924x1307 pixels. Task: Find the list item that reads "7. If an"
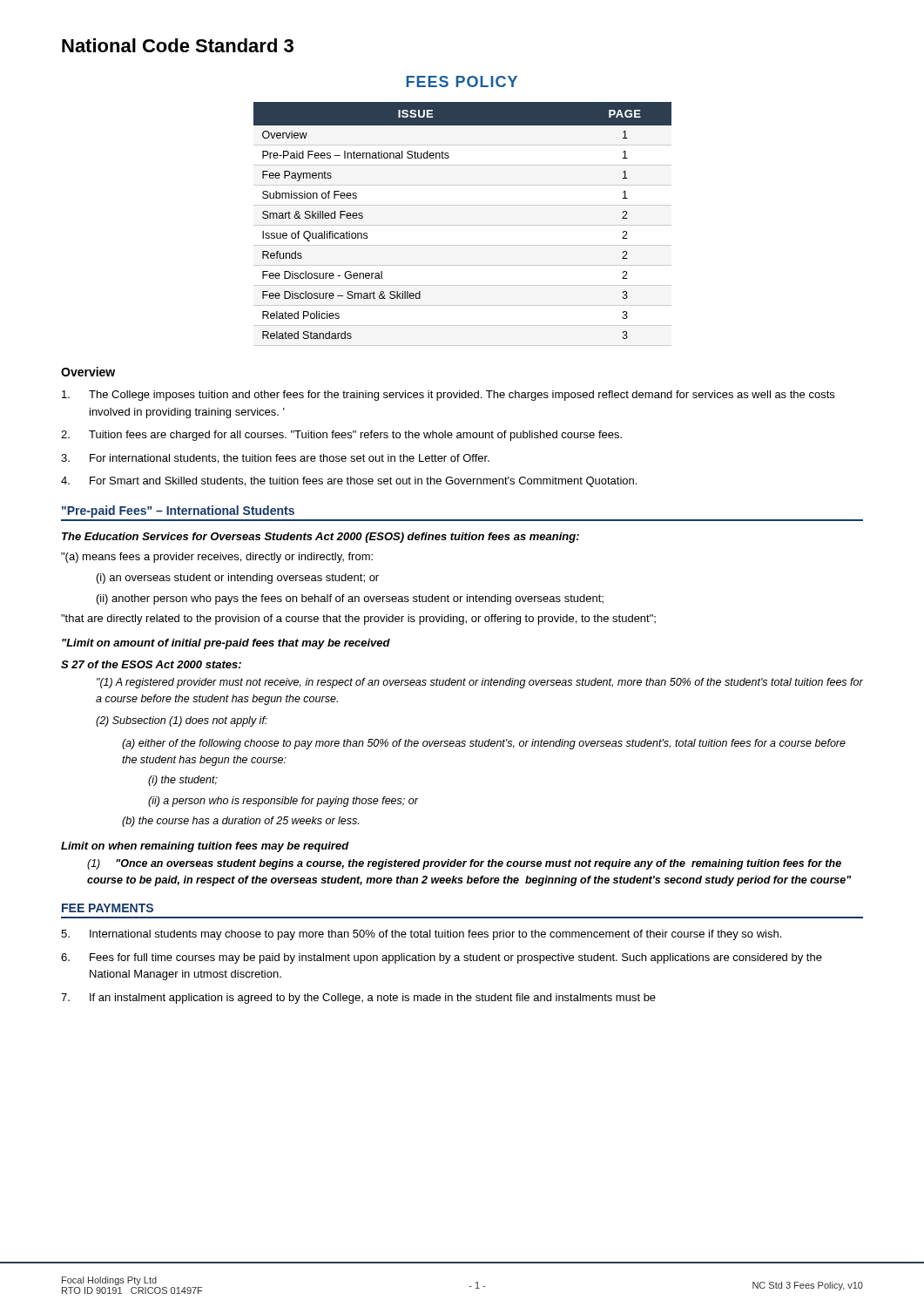coord(358,997)
